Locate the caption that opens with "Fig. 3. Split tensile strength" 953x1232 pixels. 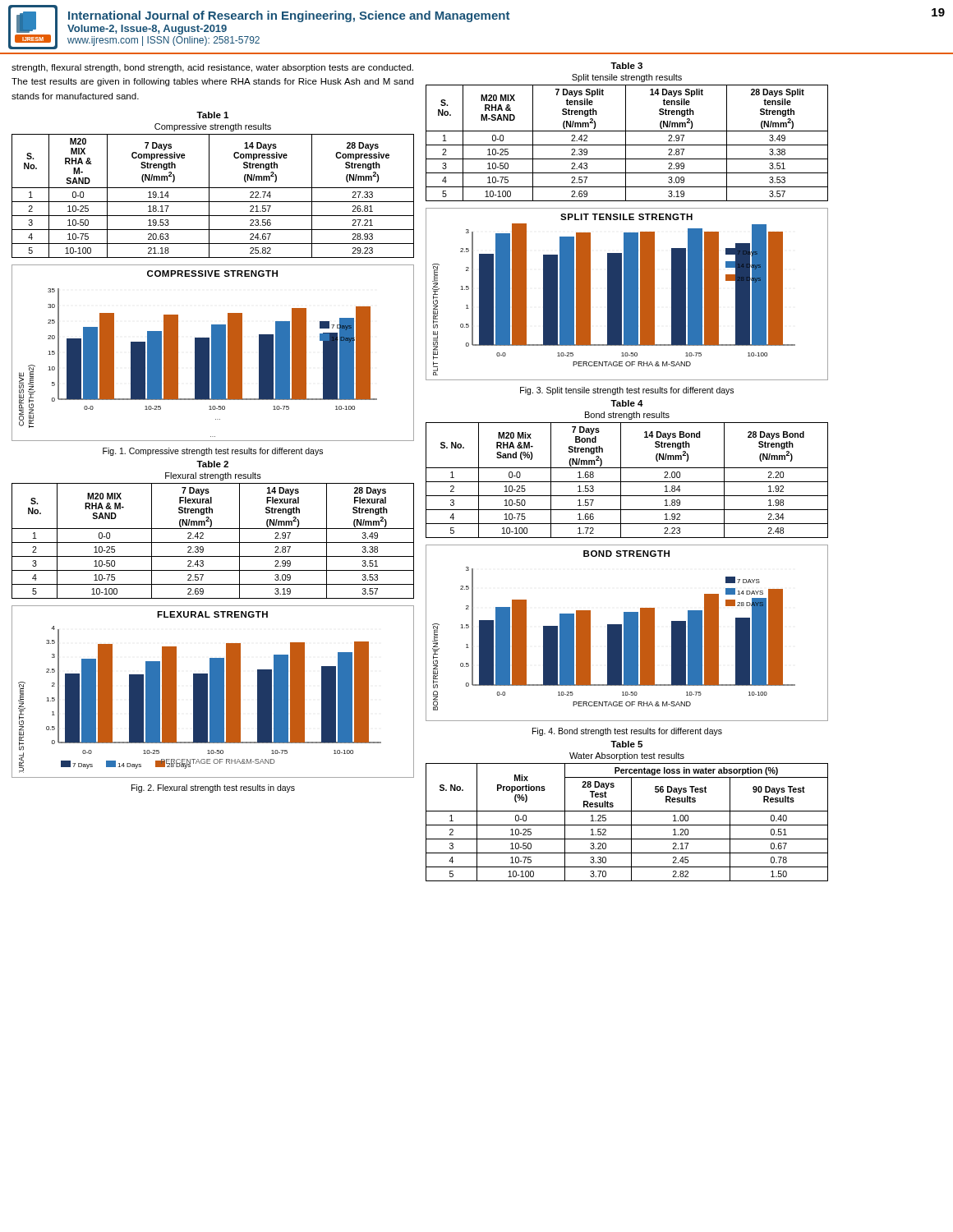pyautogui.click(x=627, y=390)
